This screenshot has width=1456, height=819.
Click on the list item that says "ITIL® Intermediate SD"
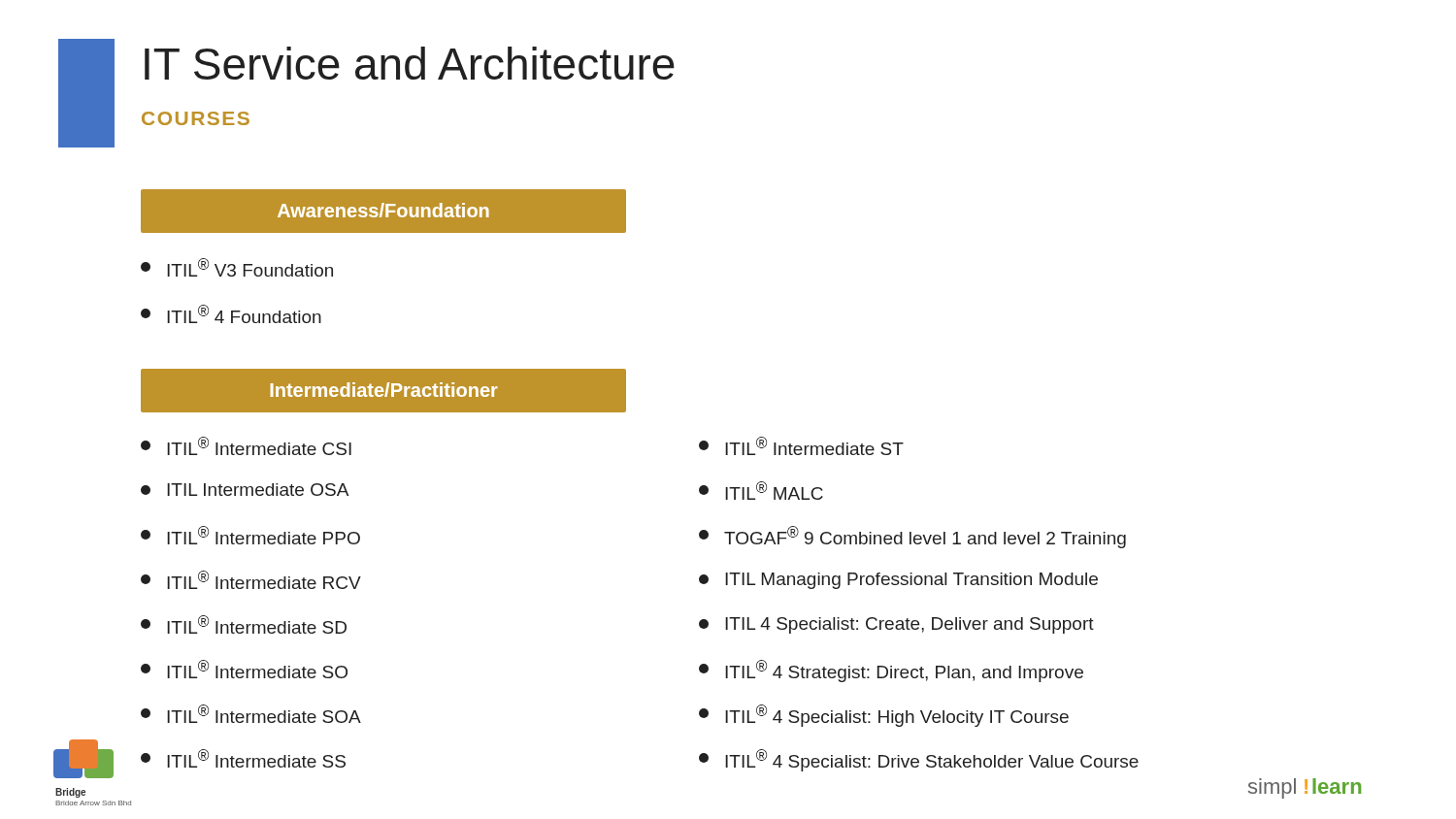(244, 626)
